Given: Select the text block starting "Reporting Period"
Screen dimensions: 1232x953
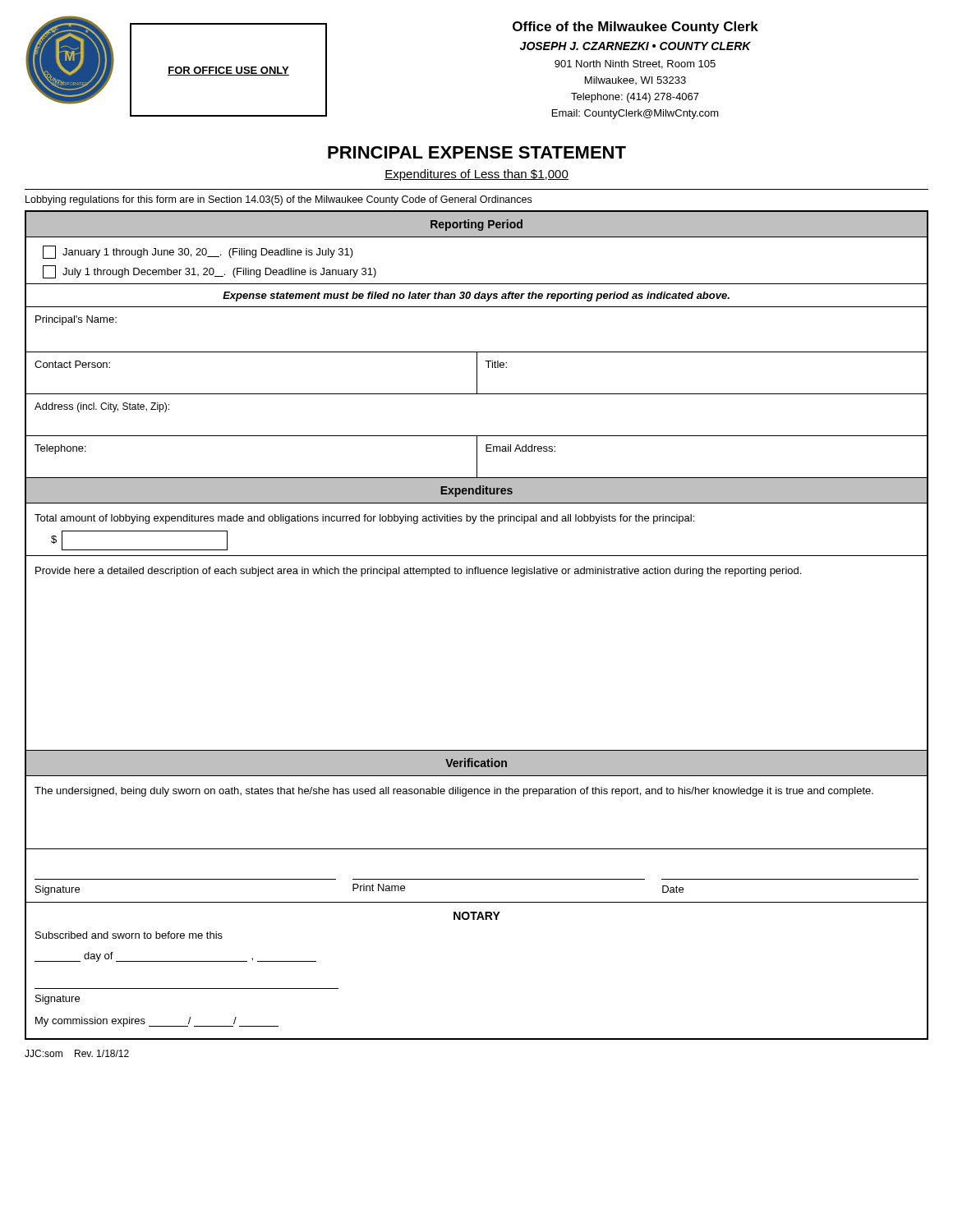Looking at the screenshot, I should (476, 224).
